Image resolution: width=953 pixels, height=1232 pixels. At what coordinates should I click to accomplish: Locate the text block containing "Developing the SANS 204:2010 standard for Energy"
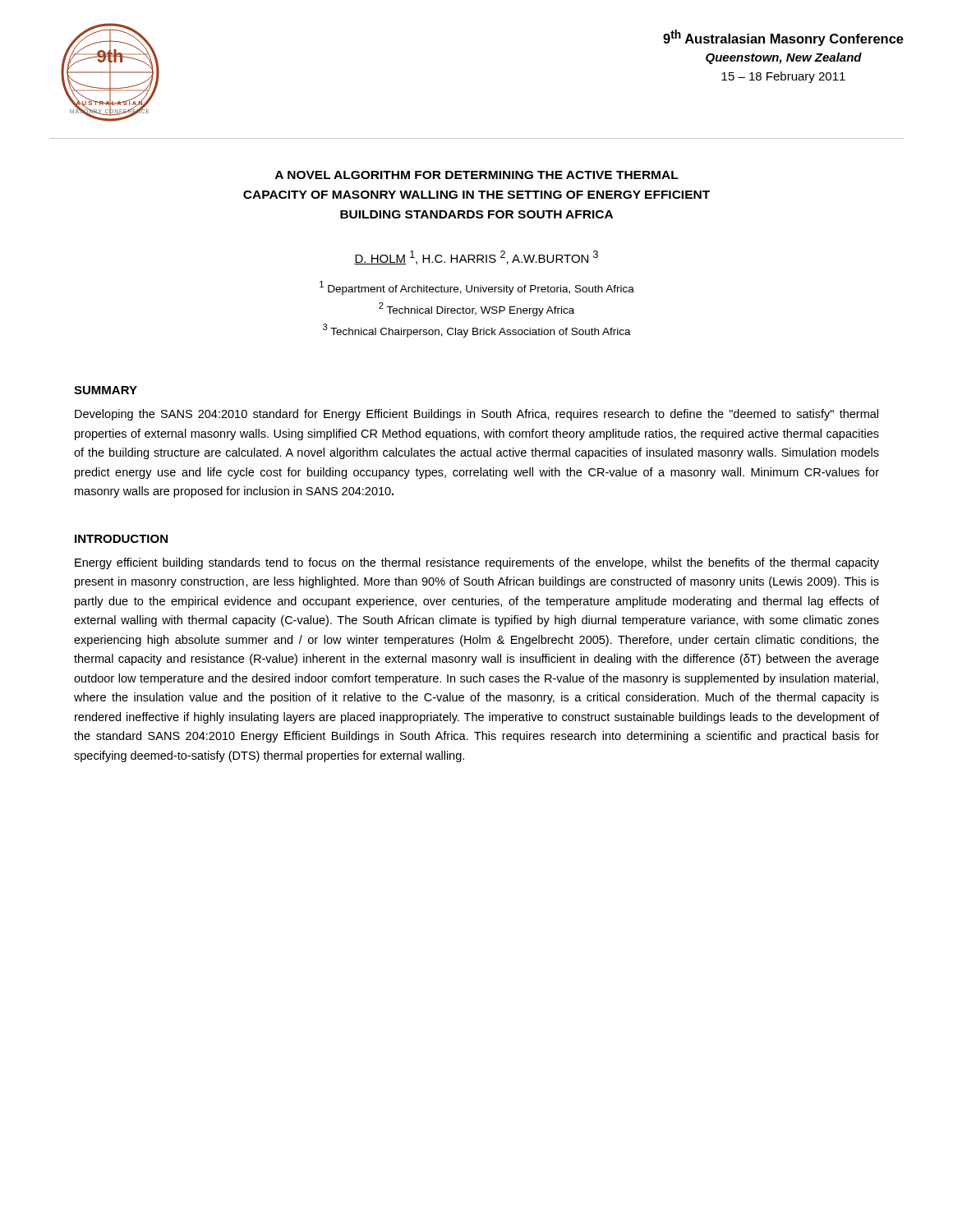pos(476,453)
